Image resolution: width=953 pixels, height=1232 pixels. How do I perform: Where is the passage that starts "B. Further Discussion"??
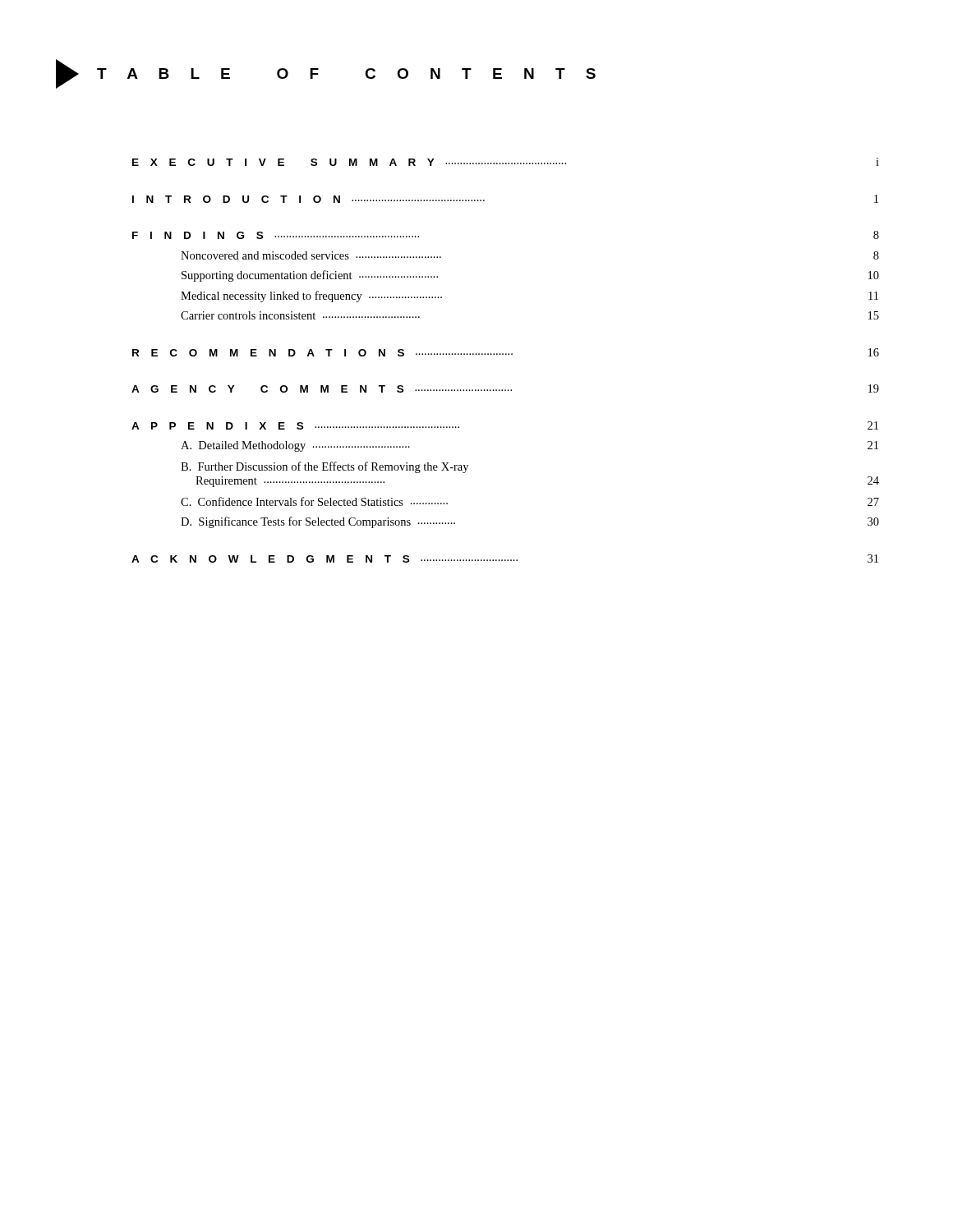tap(325, 467)
